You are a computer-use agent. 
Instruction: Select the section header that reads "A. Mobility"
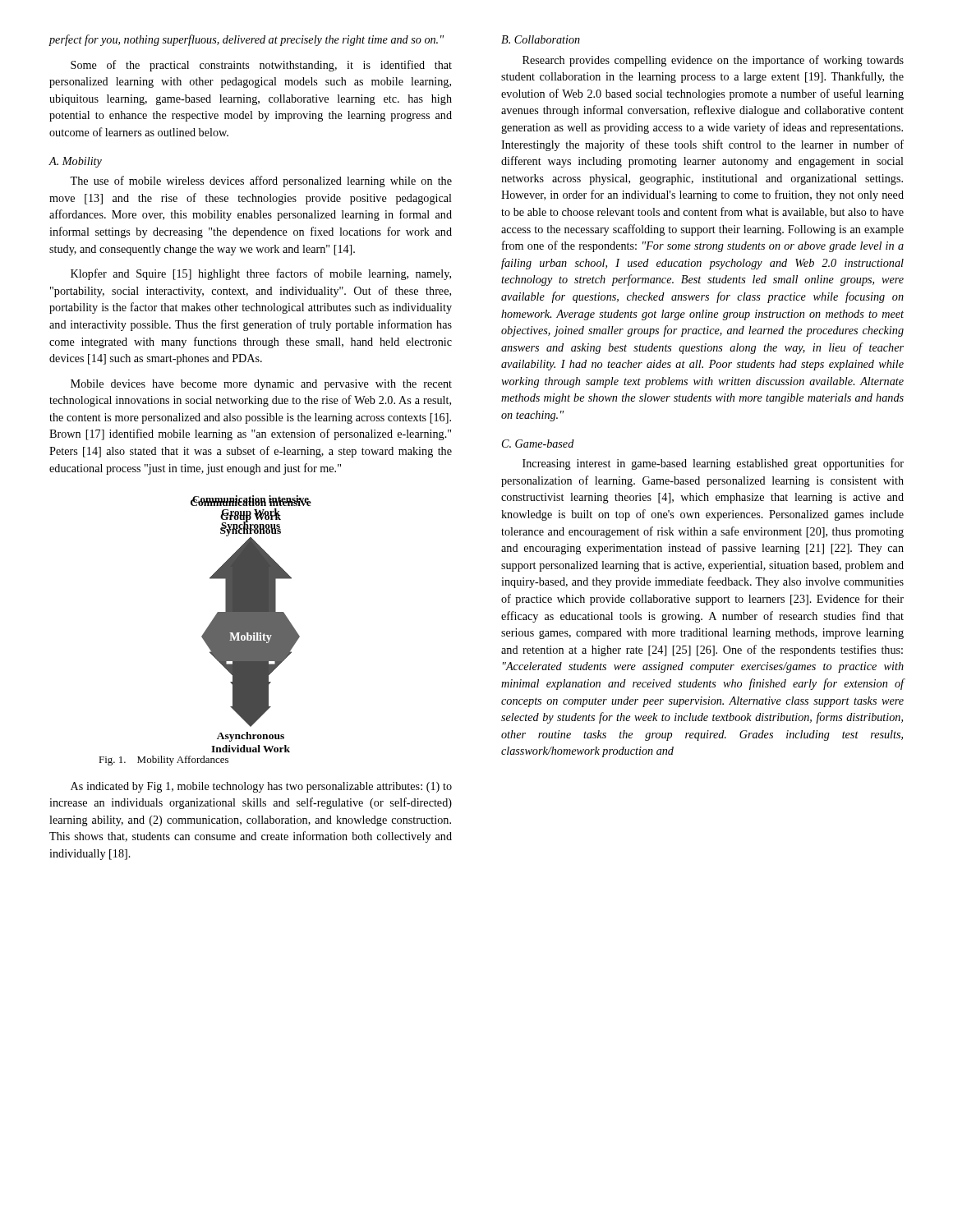(x=76, y=161)
